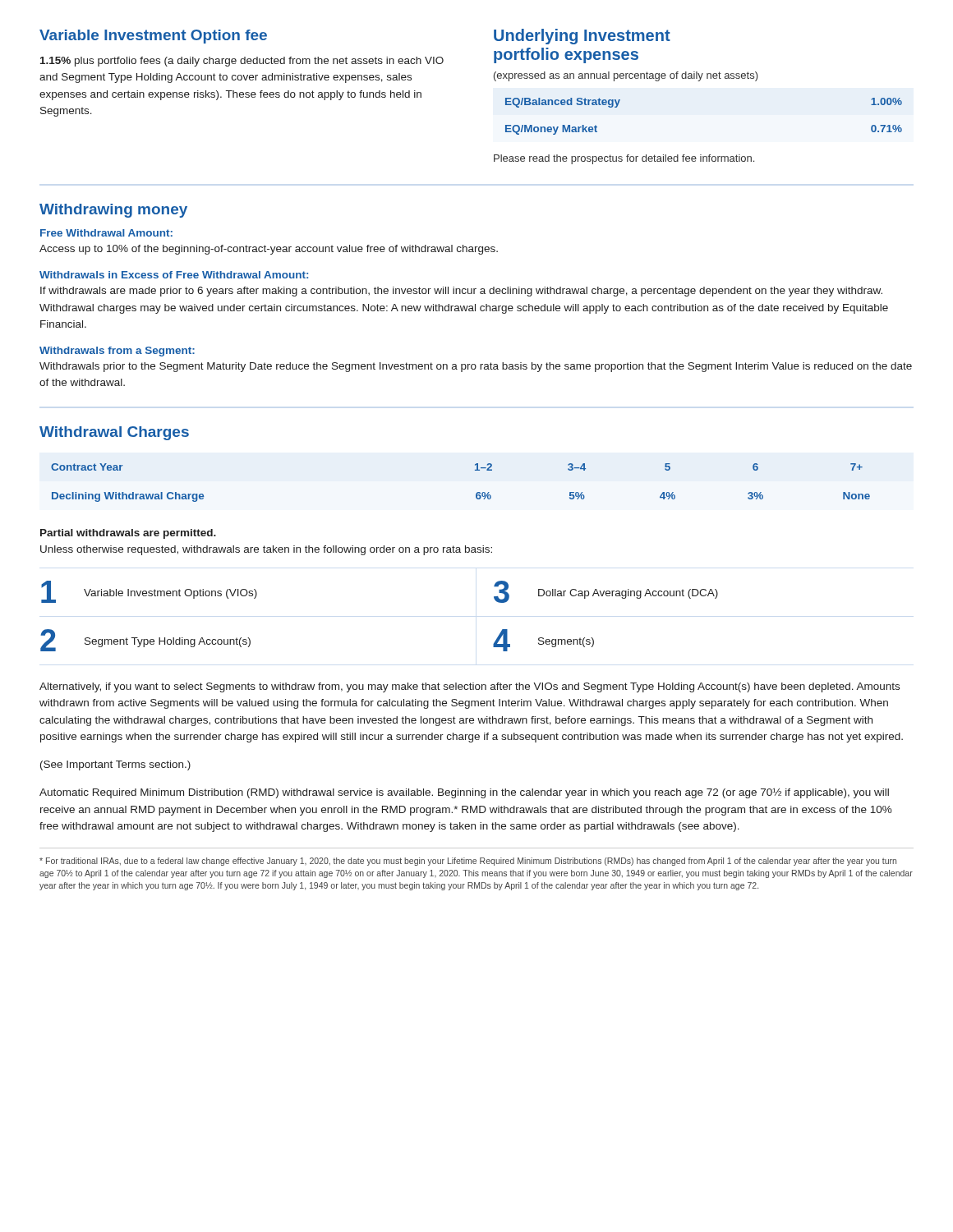Click on the block starting "Withdrawal Charges"
The image size is (953, 1232).
114,433
